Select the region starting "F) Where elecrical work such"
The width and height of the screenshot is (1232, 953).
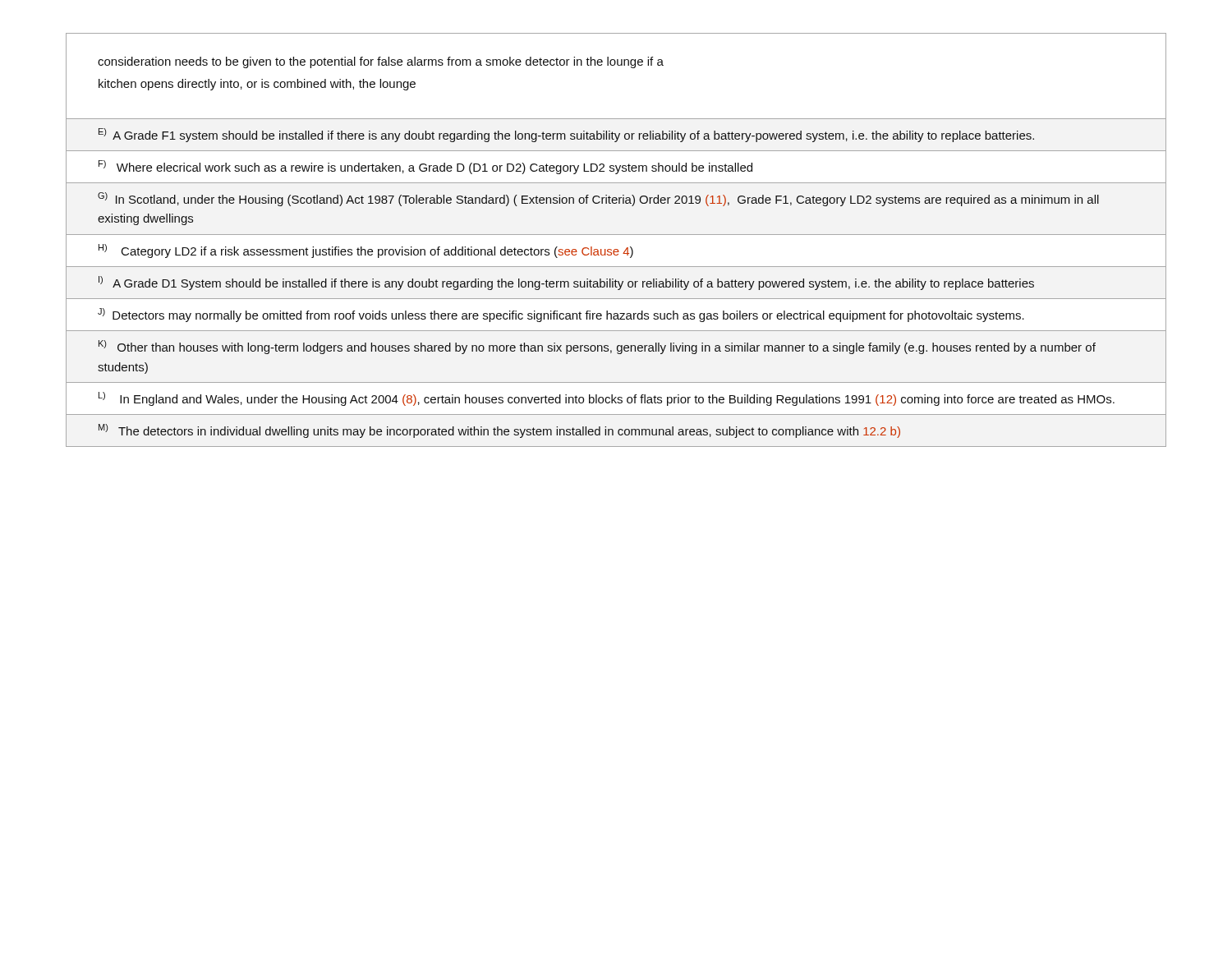pyautogui.click(x=425, y=166)
